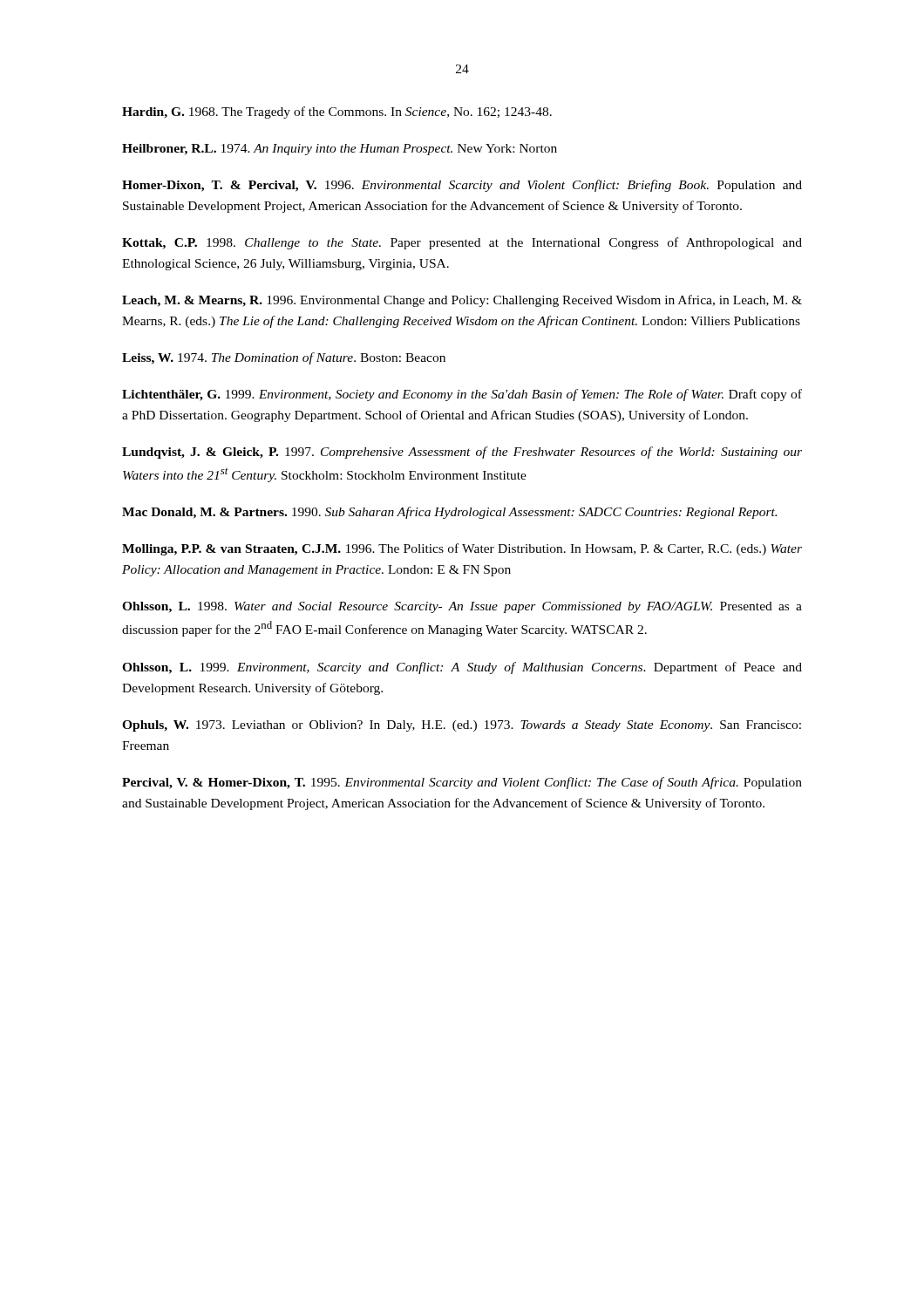
Task: Where is the passage that starts "Homer-Dixon, T. & Percival, V. 1996. Environmental"?
Action: pos(462,195)
